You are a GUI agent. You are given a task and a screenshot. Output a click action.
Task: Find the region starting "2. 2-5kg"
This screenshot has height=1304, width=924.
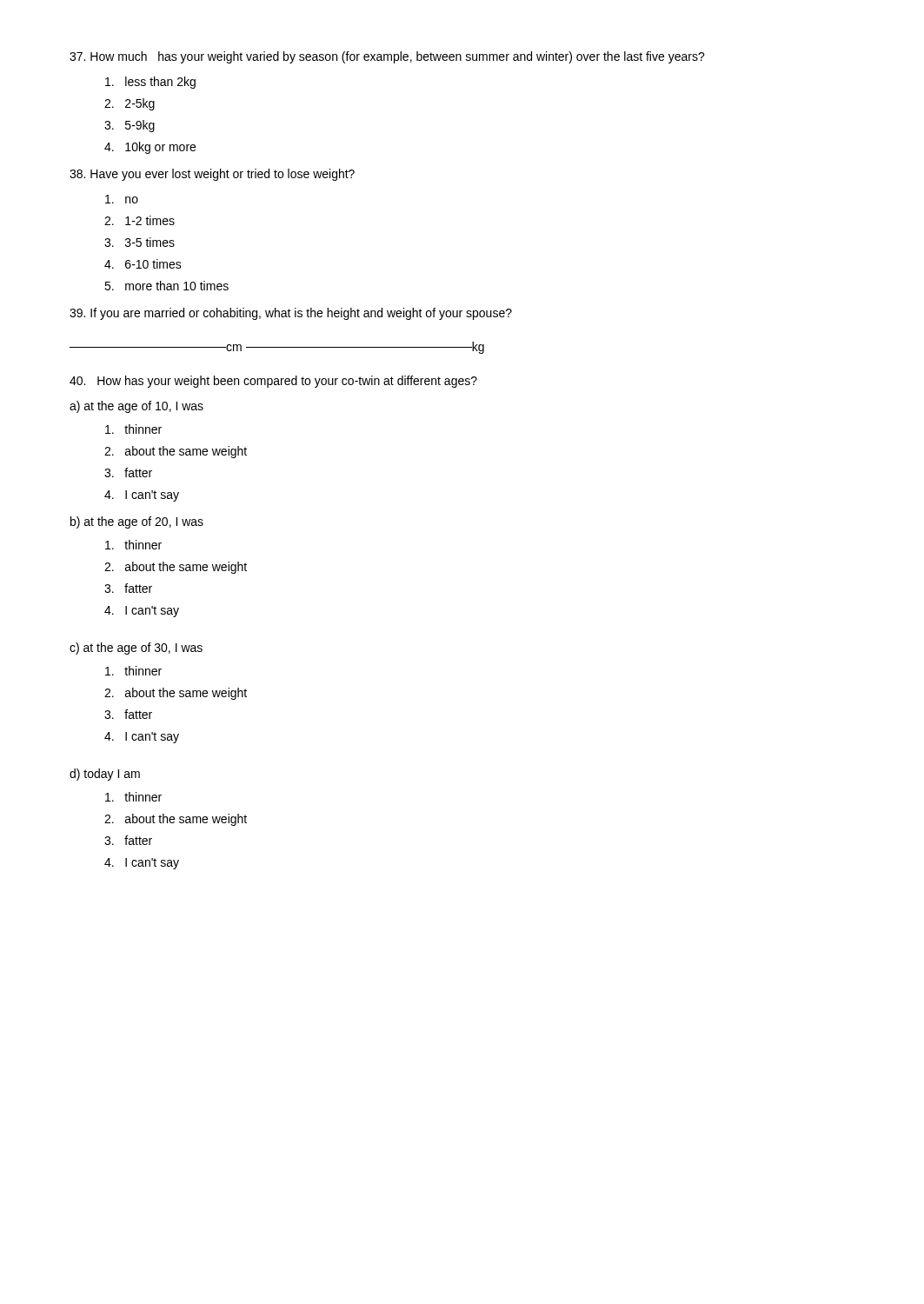click(130, 103)
